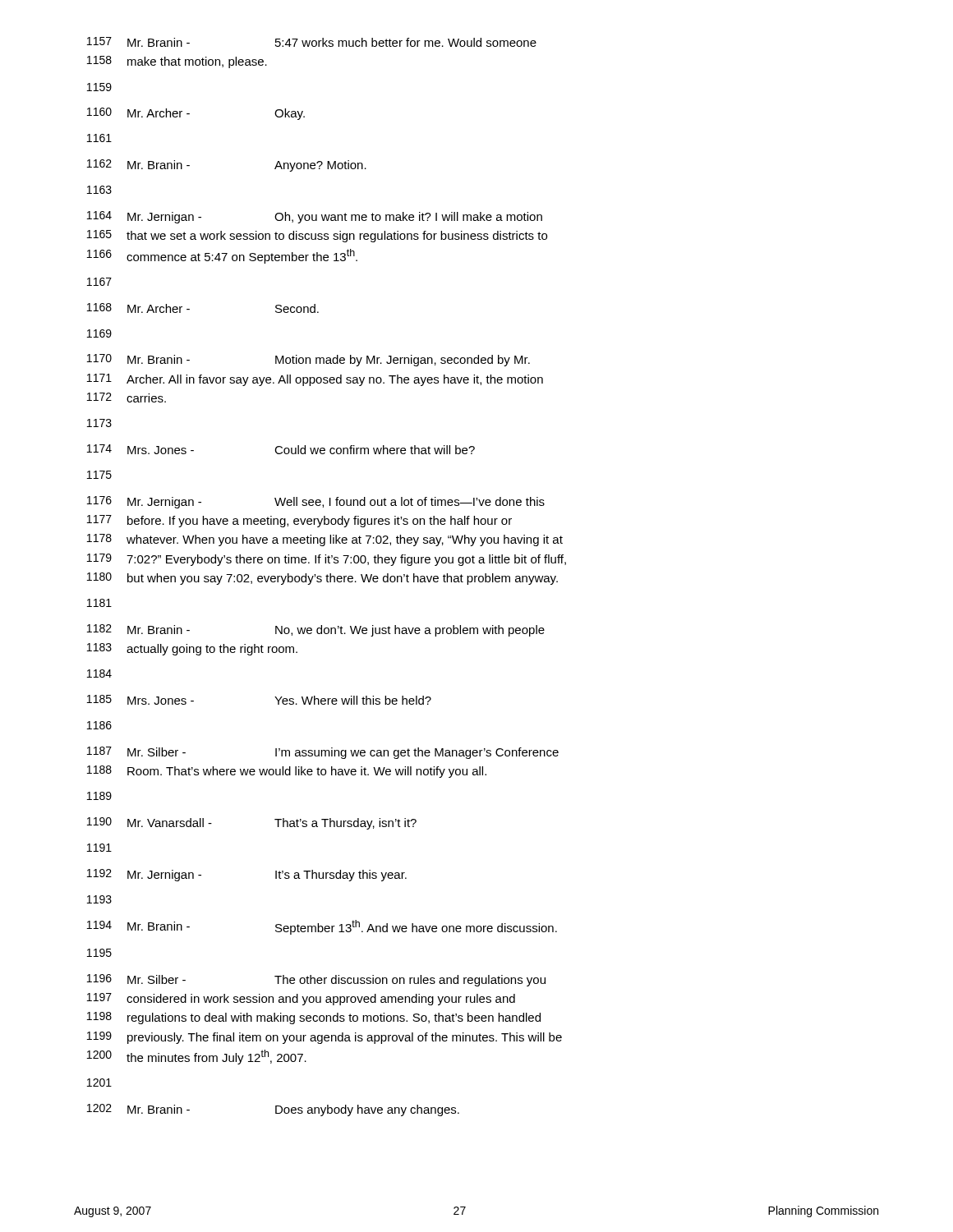Navigate to the block starting "1192 Mr. Jernigan -It’s a Thursday this year."
953x1232 pixels.
coord(101,876)
